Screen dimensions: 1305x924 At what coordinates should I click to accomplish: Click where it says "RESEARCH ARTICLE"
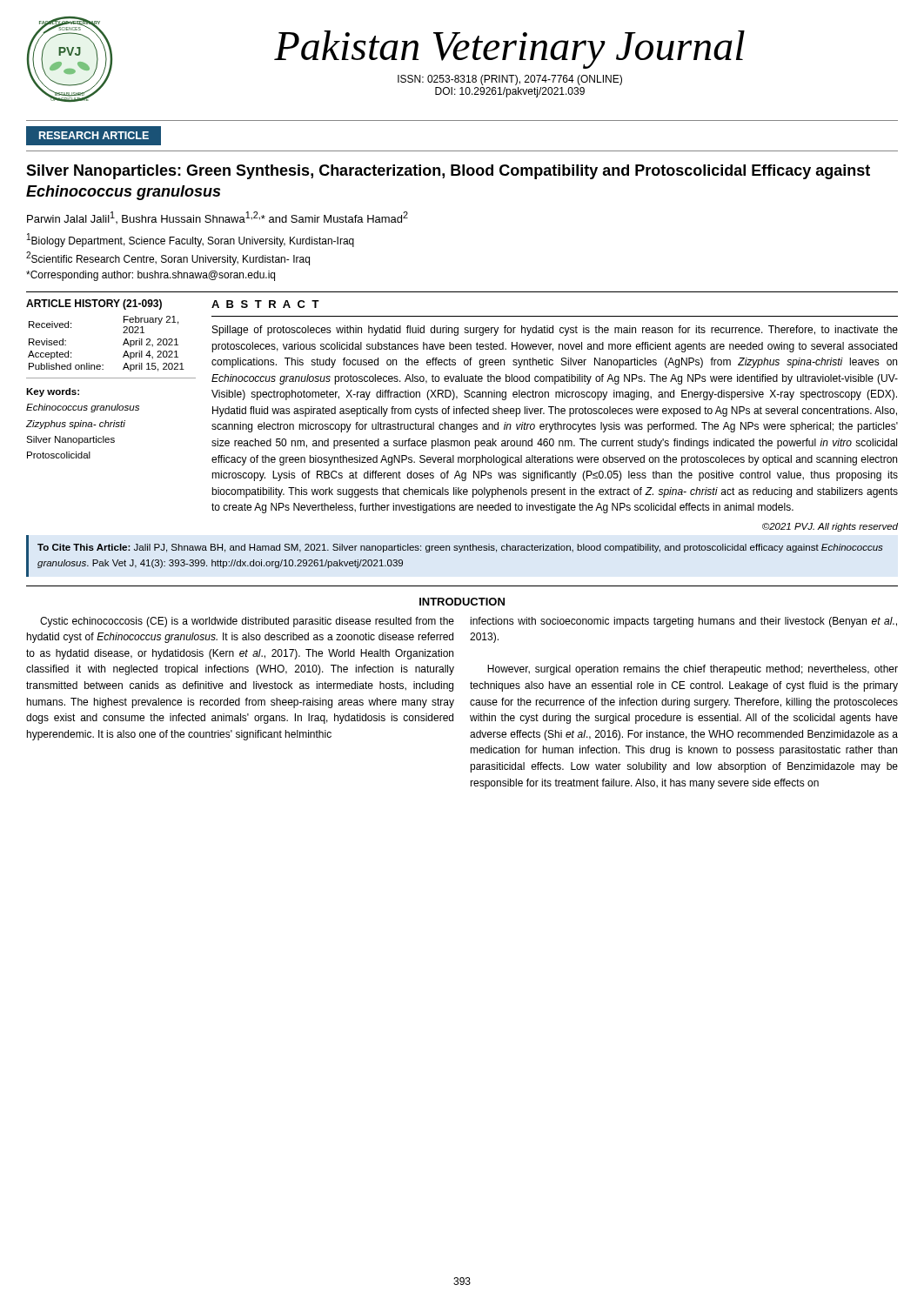pos(94,136)
